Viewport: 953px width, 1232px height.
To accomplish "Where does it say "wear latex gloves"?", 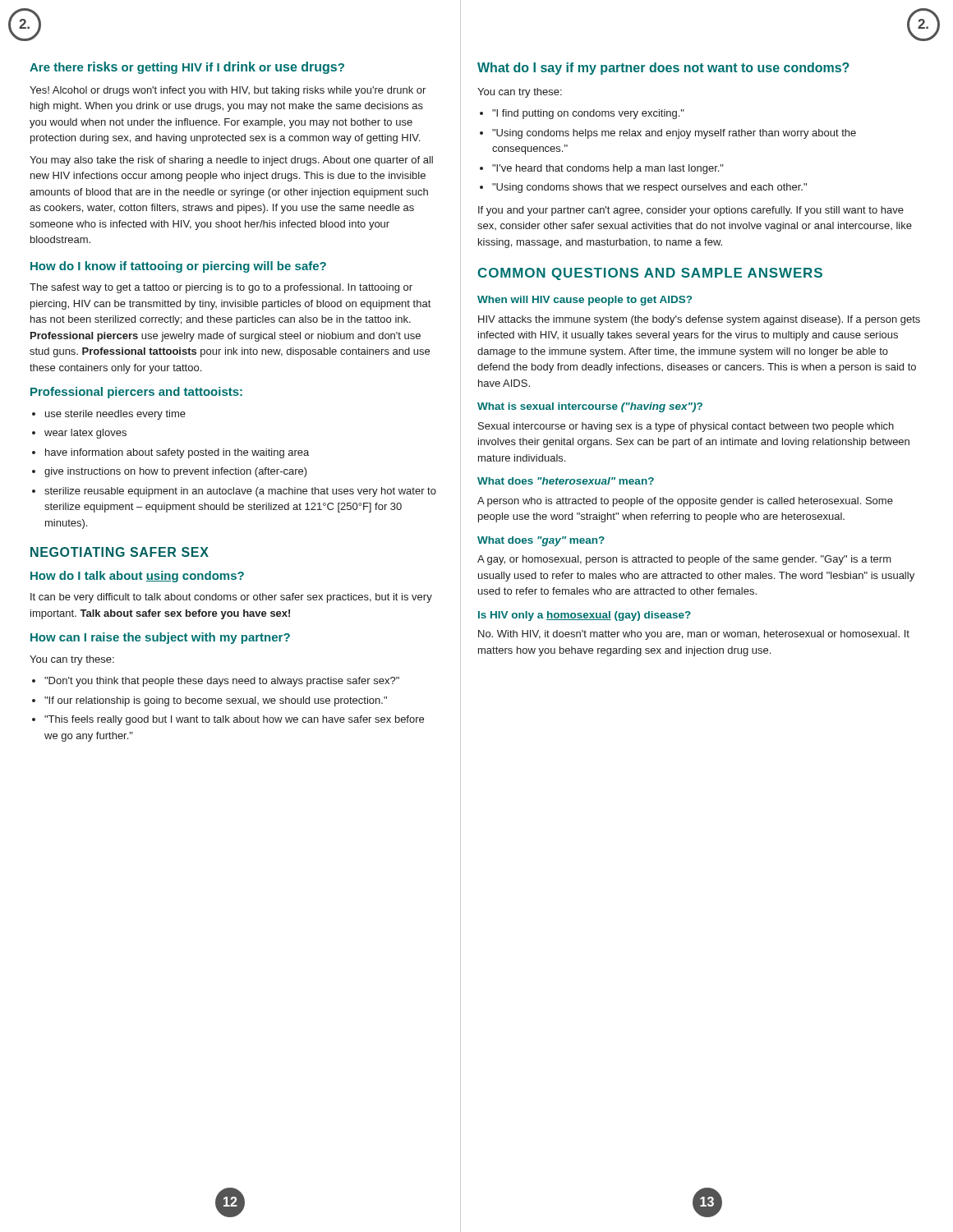I will pyautogui.click(x=85, y=434).
